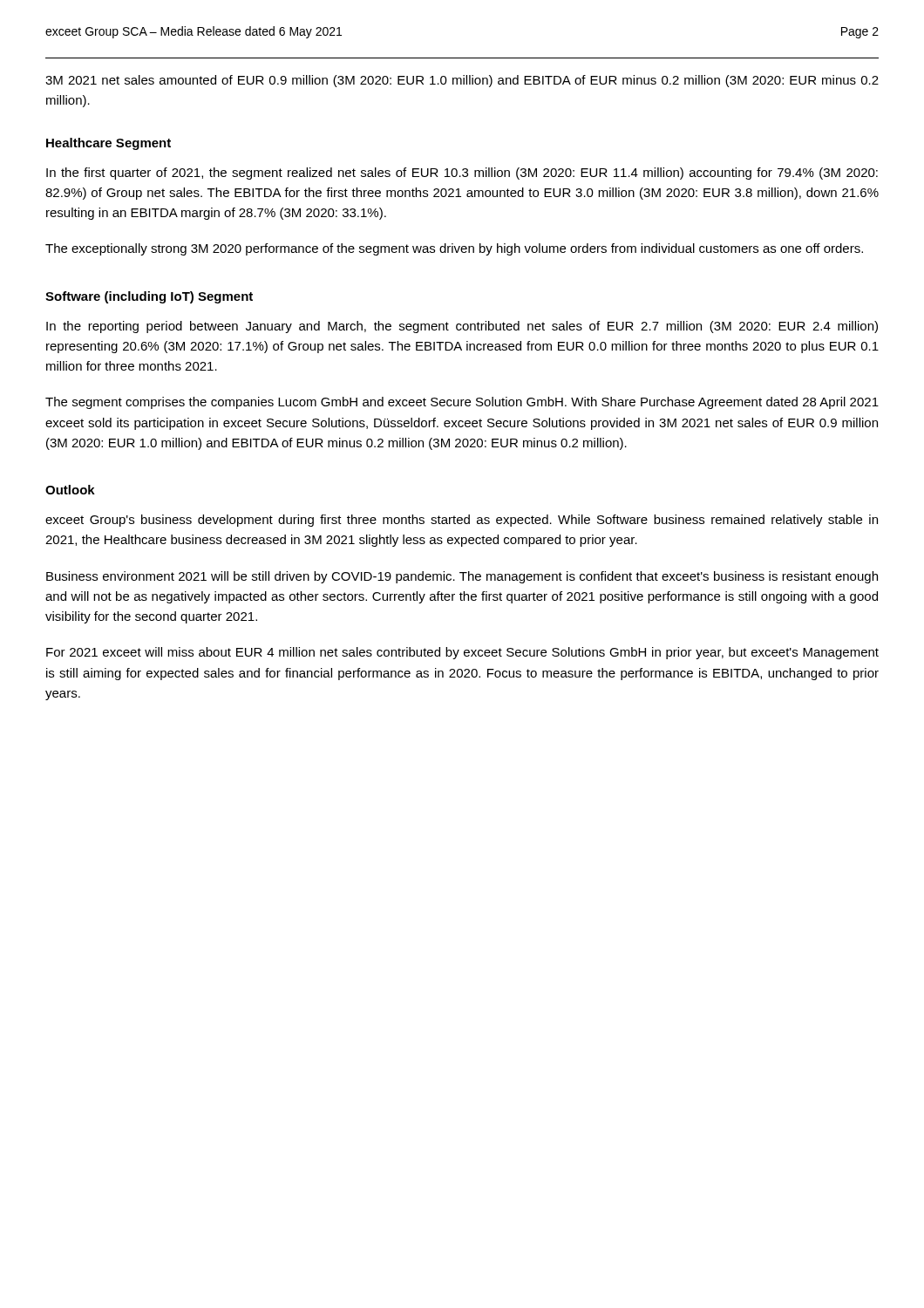924x1308 pixels.
Task: Point to the block beginning "In the reporting period between January and"
Action: 462,346
